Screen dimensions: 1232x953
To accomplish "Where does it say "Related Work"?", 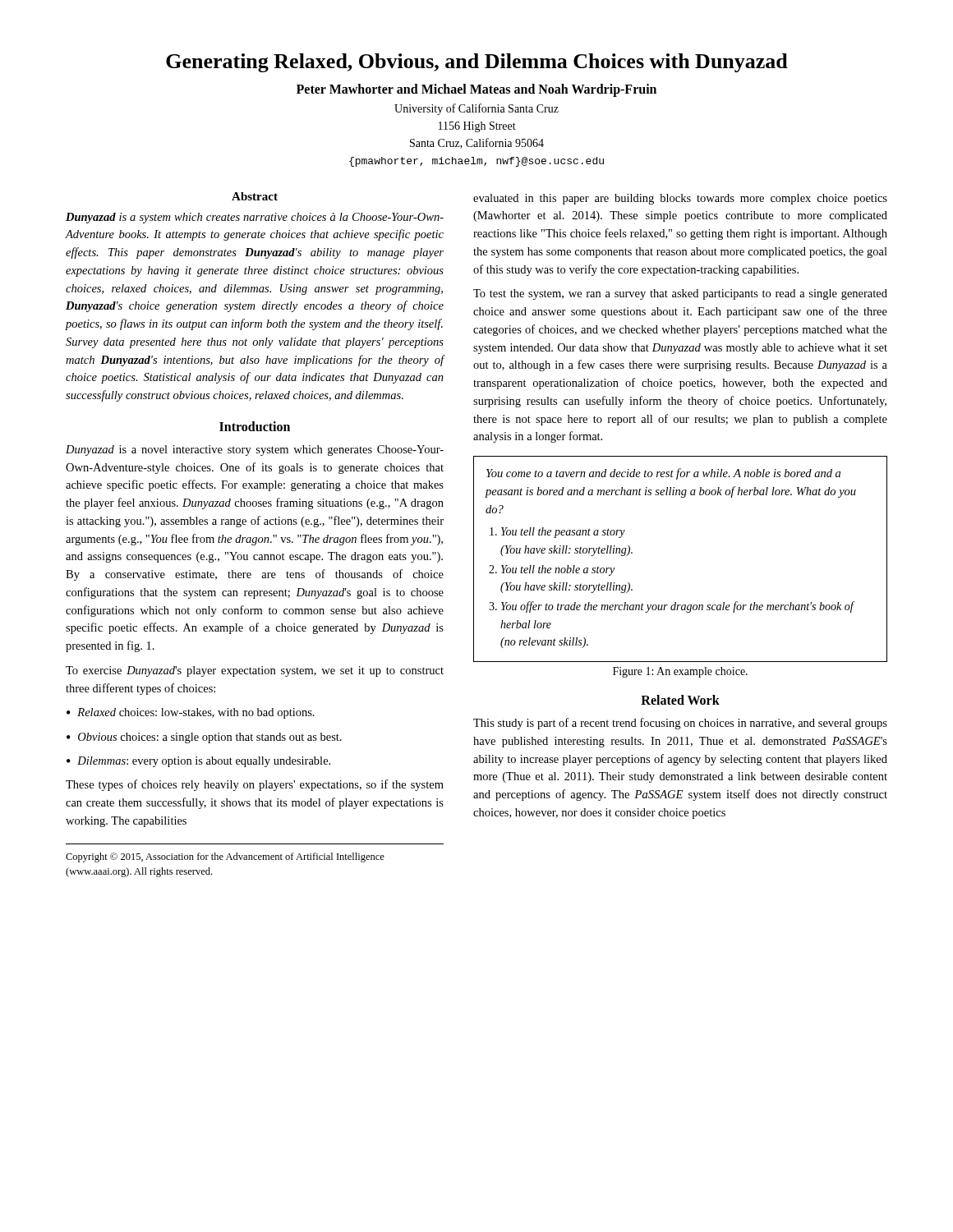I will coord(680,700).
